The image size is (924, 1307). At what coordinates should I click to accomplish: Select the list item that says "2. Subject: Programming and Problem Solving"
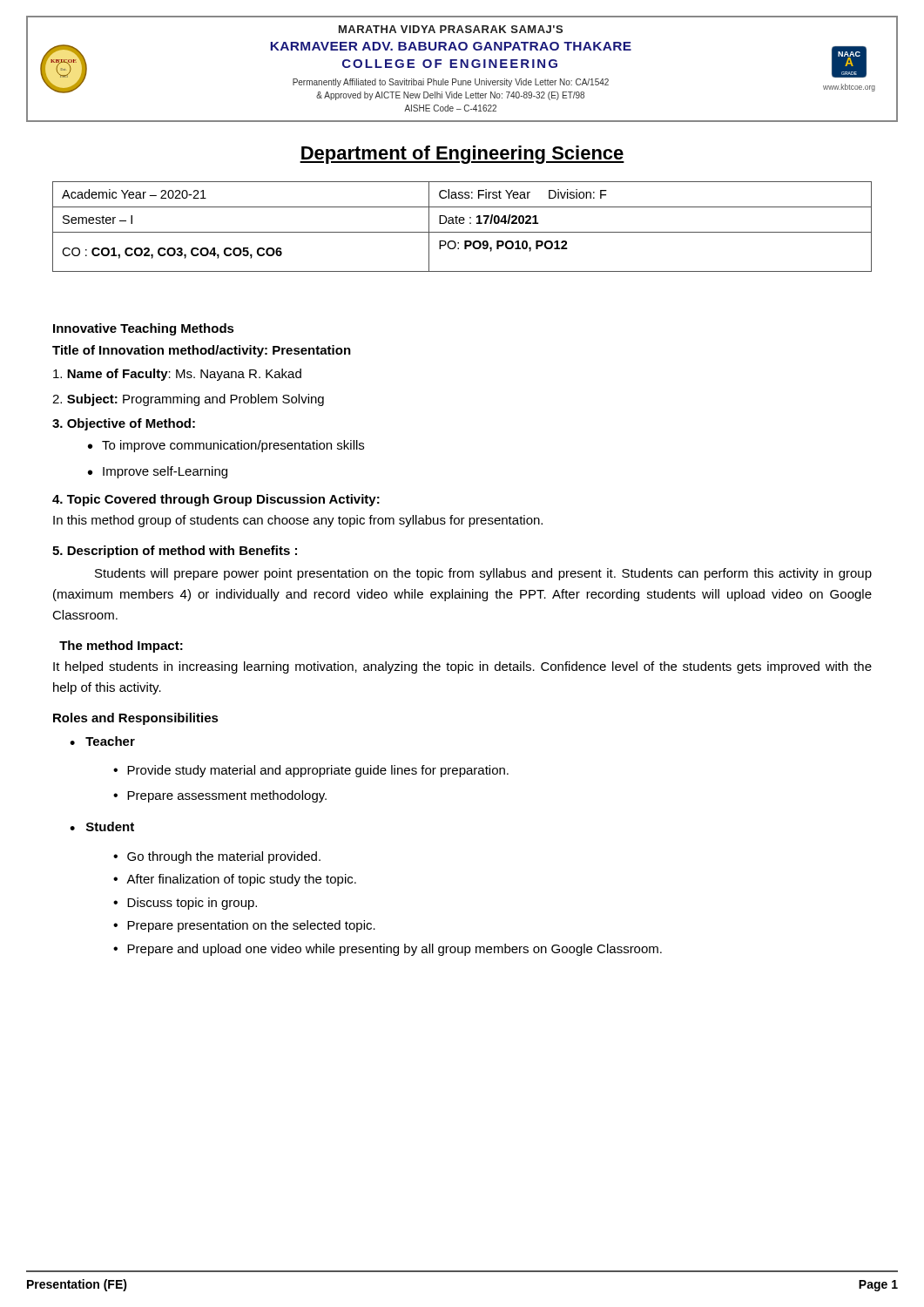[x=188, y=398]
